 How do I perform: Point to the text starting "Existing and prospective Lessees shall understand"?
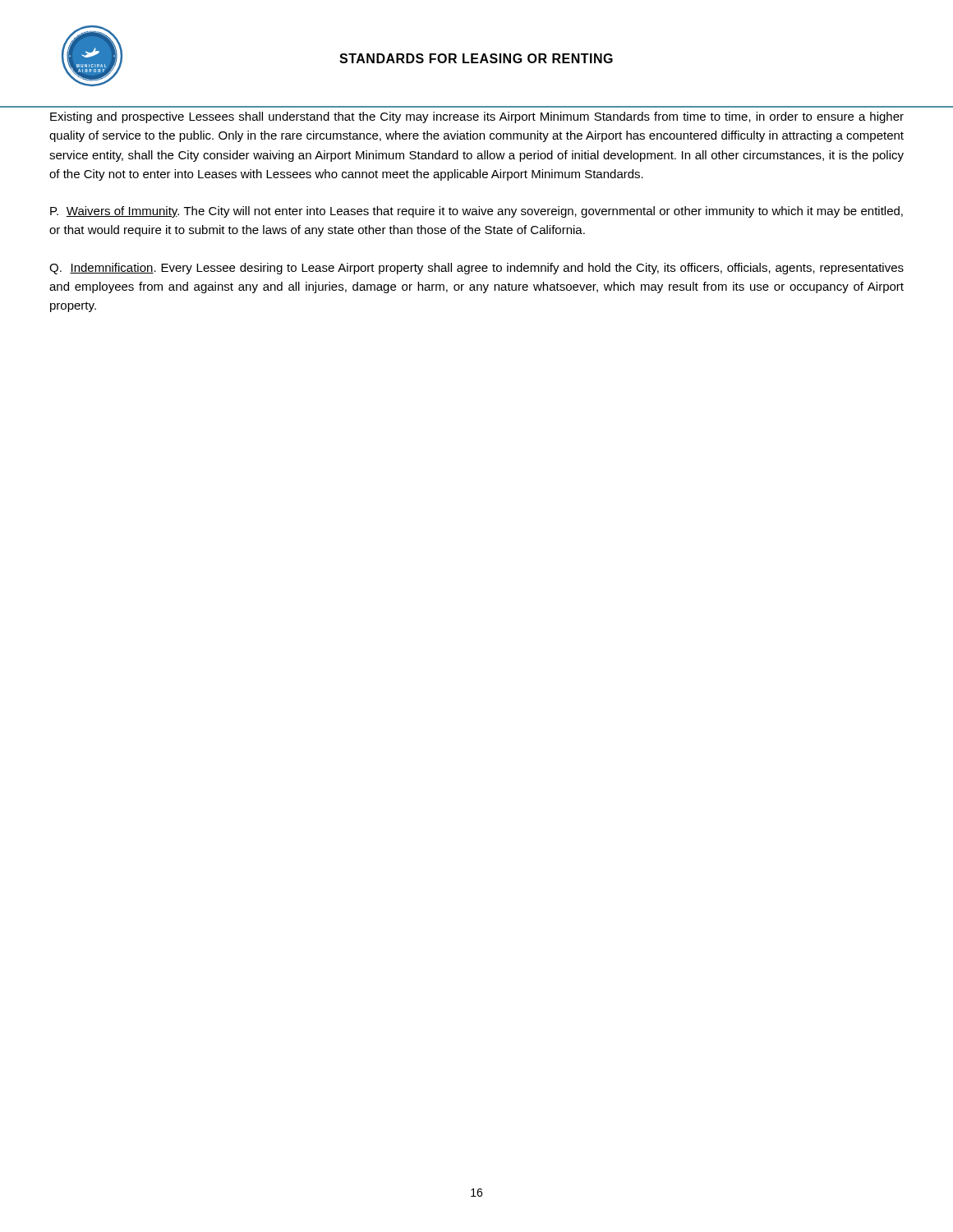[x=476, y=145]
